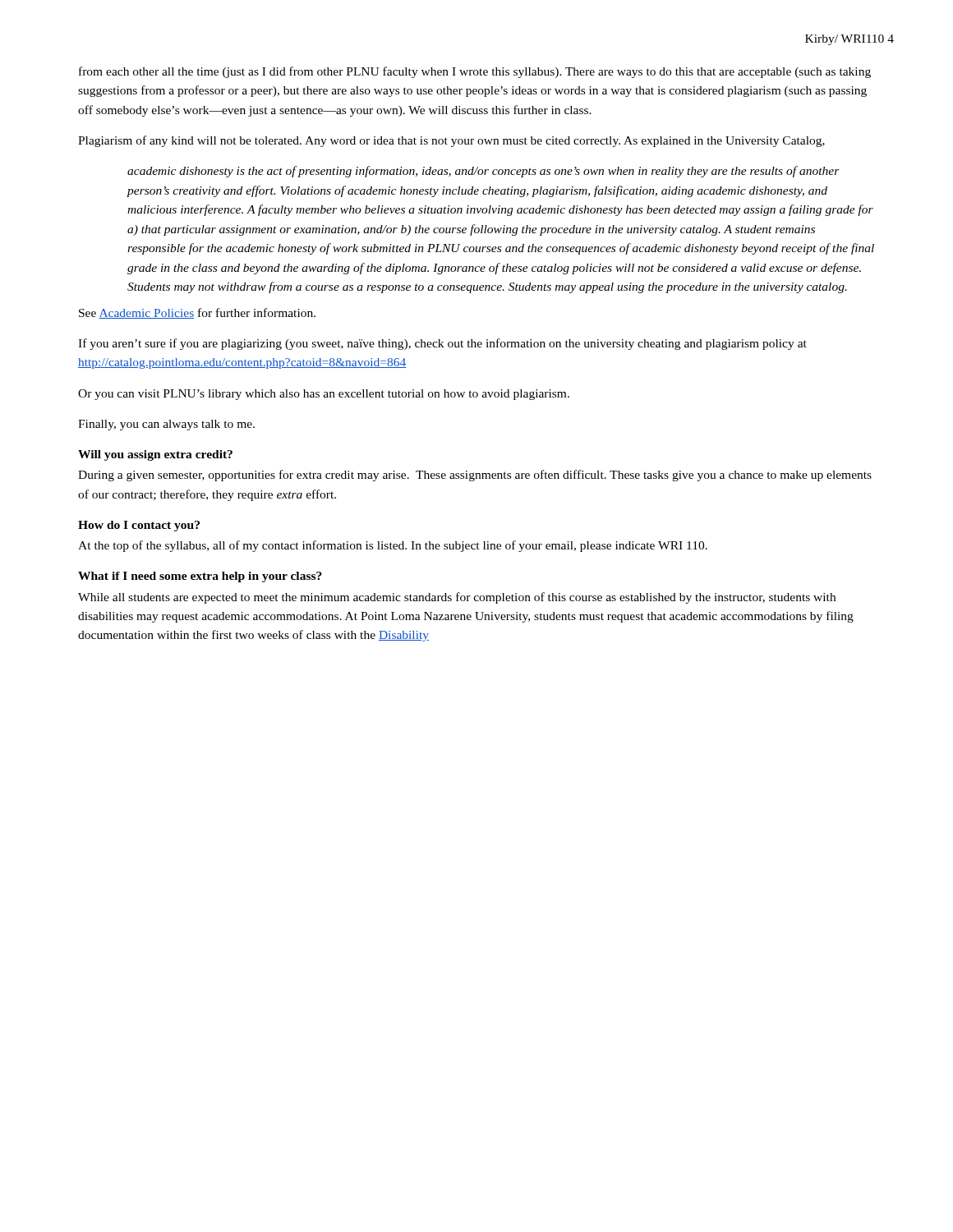Click on the section header that says "Will you assign extra"
This screenshot has width=953, height=1232.
point(156,454)
